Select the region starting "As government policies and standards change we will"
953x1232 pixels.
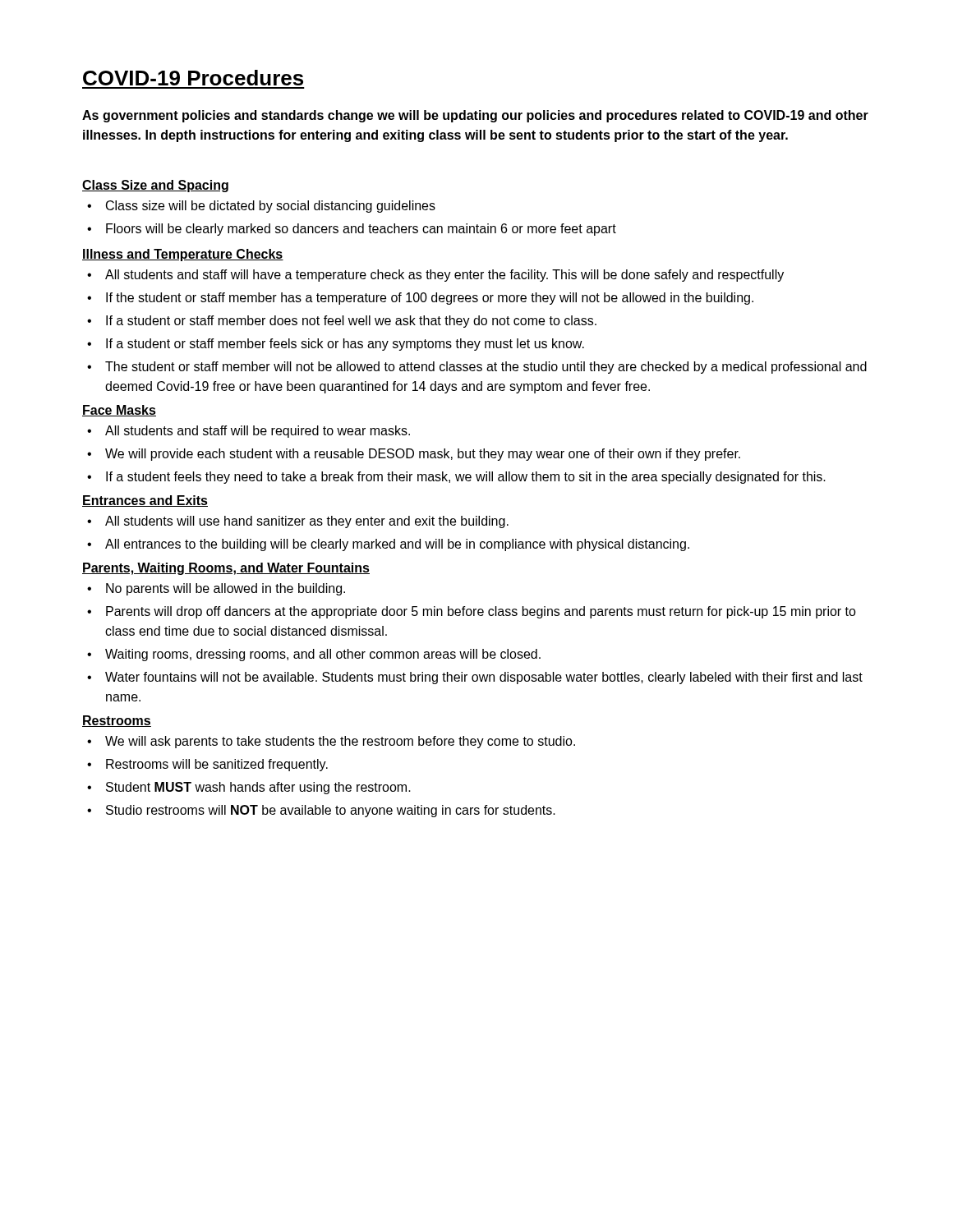click(475, 125)
